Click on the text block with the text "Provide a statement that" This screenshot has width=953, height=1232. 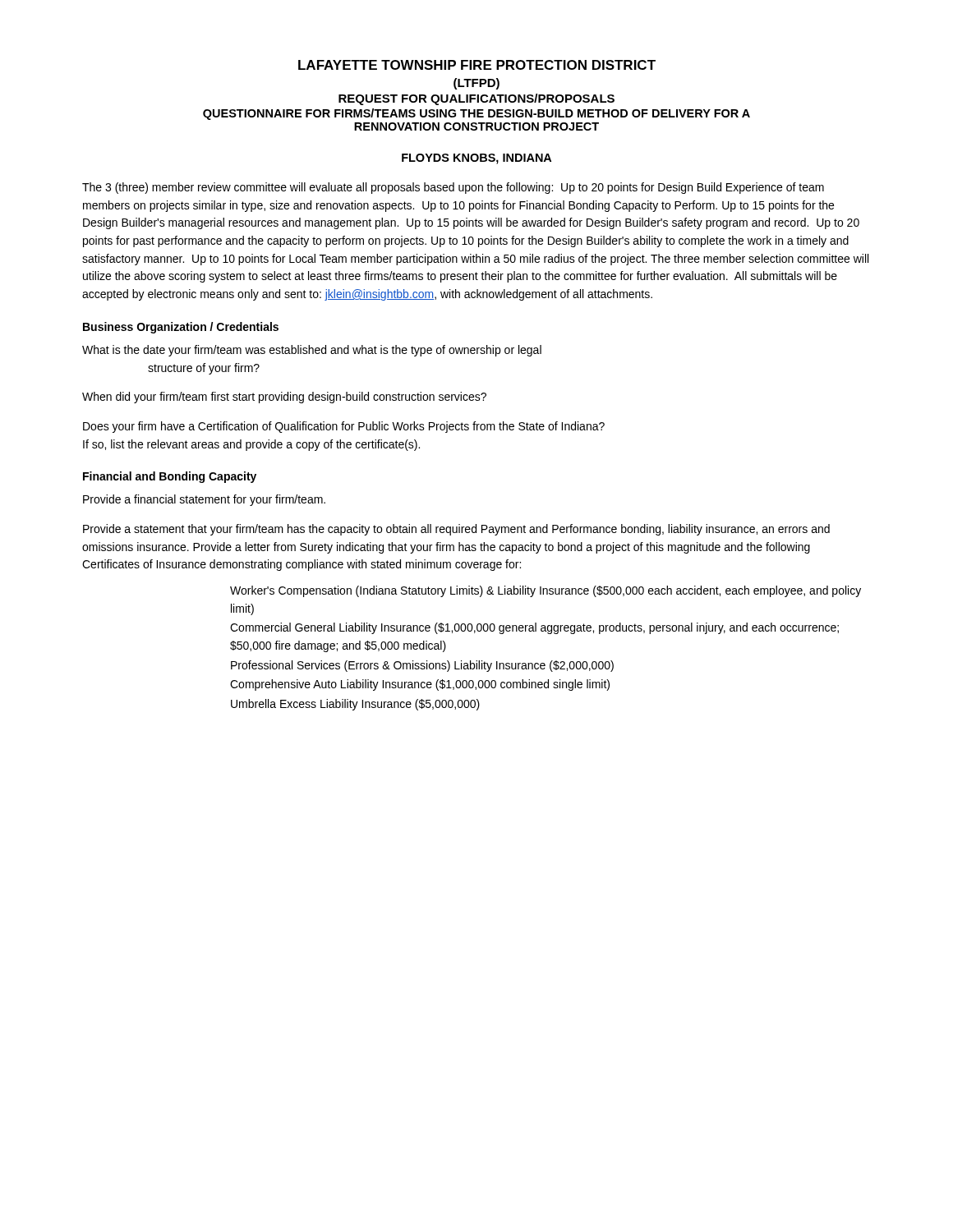(456, 547)
